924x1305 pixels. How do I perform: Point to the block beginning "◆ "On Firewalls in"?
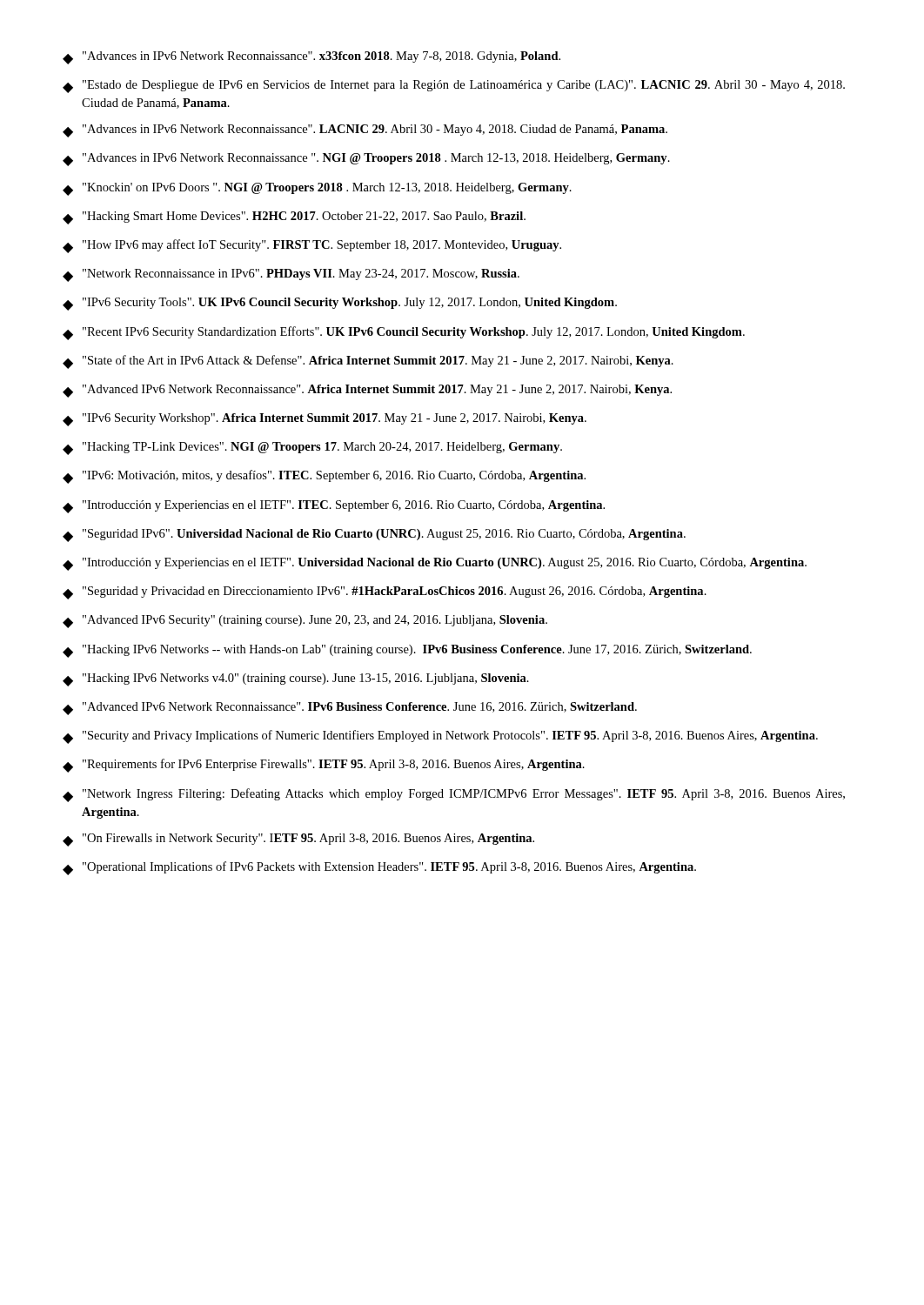tap(454, 839)
